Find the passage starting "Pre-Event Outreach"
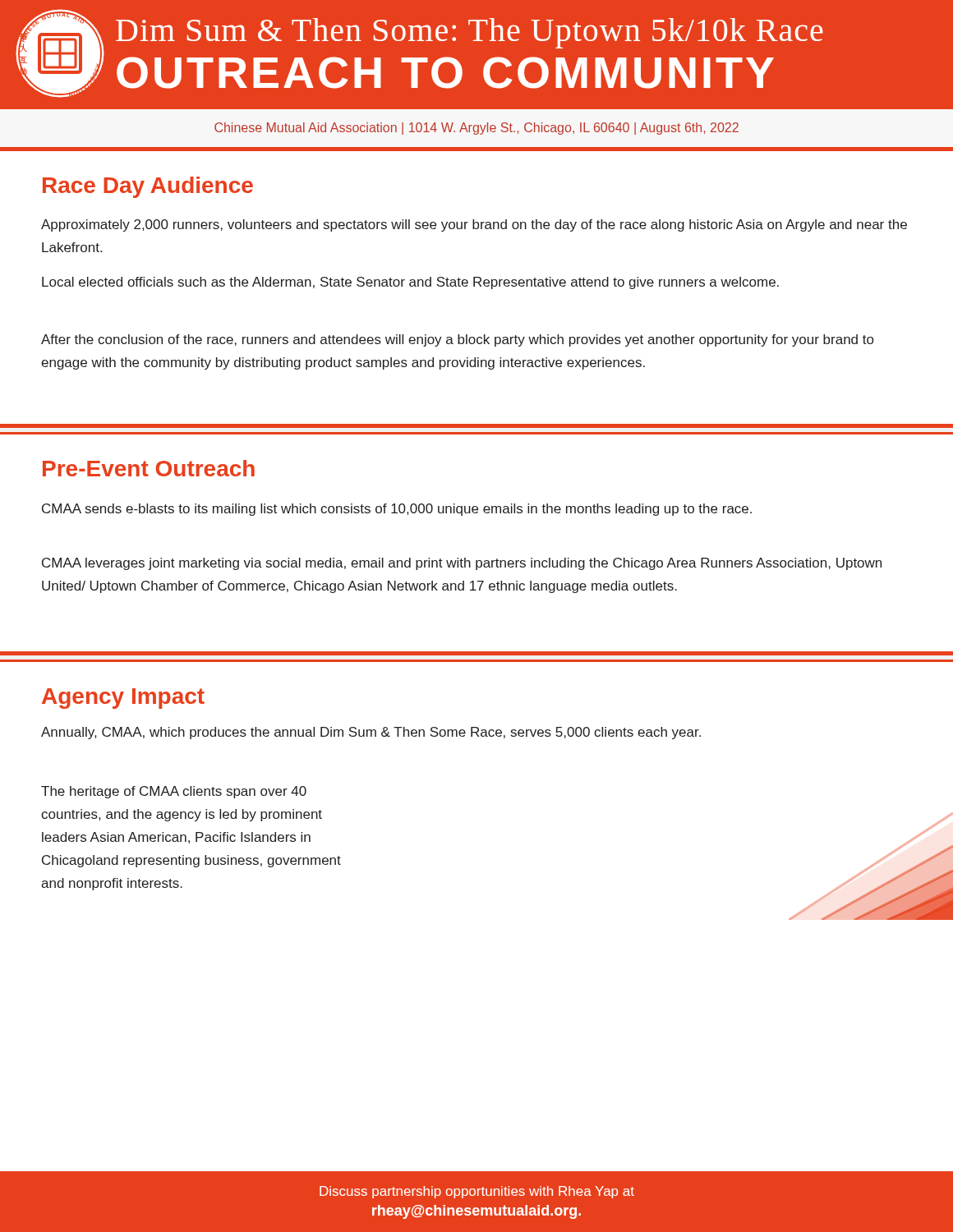This screenshot has width=953, height=1232. pyautogui.click(x=148, y=469)
